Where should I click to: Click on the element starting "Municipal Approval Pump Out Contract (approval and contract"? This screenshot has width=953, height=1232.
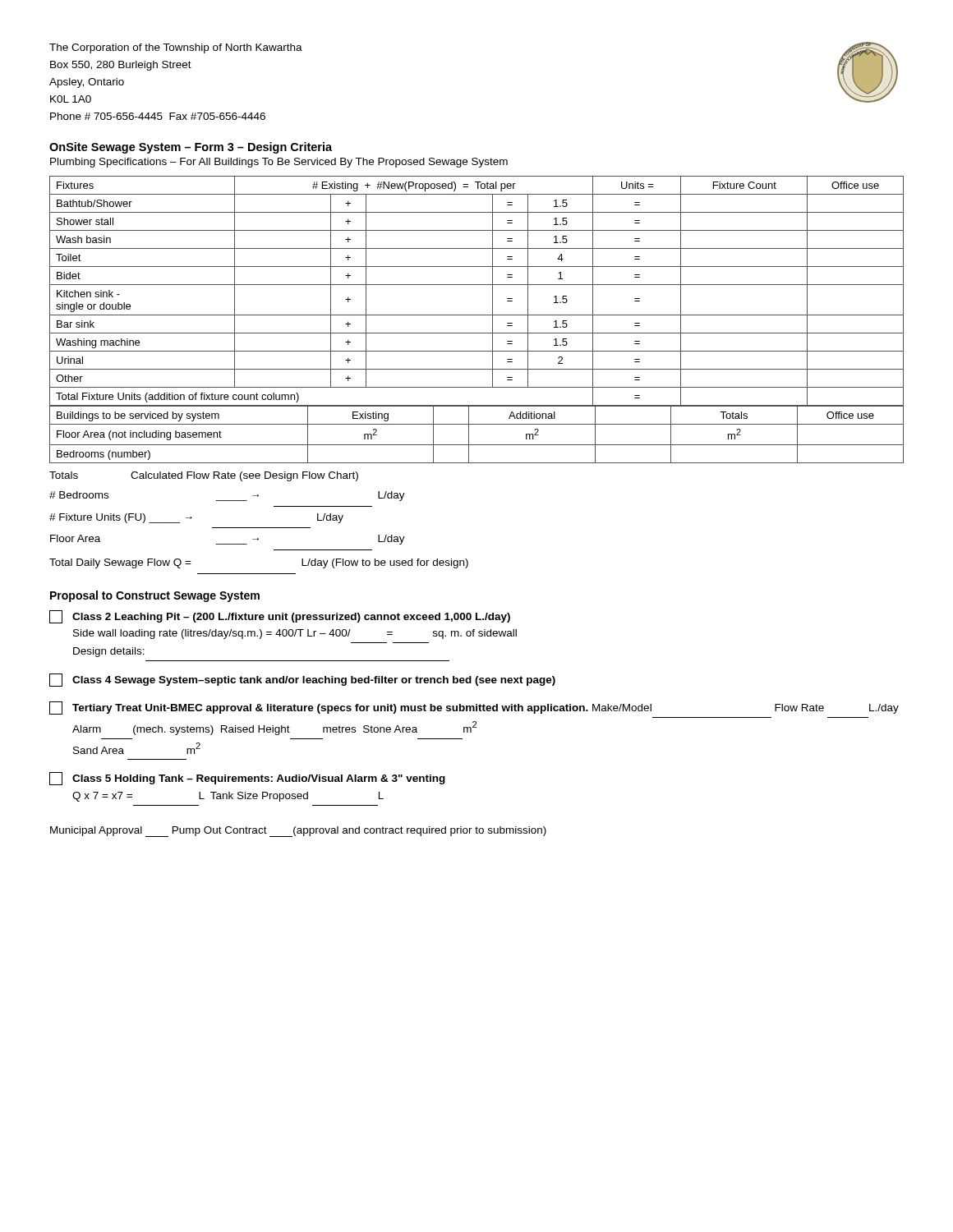pos(298,830)
